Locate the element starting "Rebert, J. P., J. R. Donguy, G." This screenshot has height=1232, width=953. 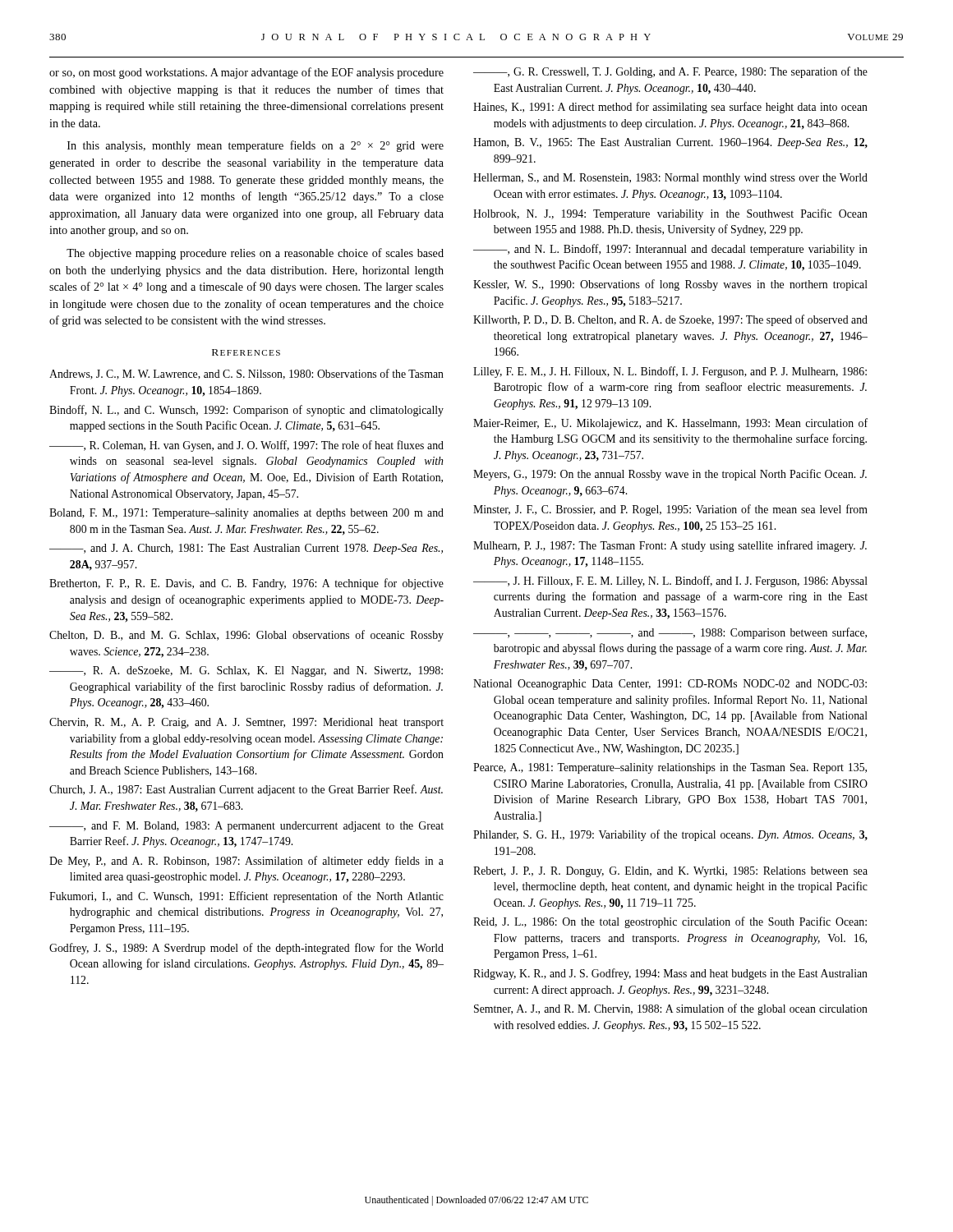click(x=670, y=887)
